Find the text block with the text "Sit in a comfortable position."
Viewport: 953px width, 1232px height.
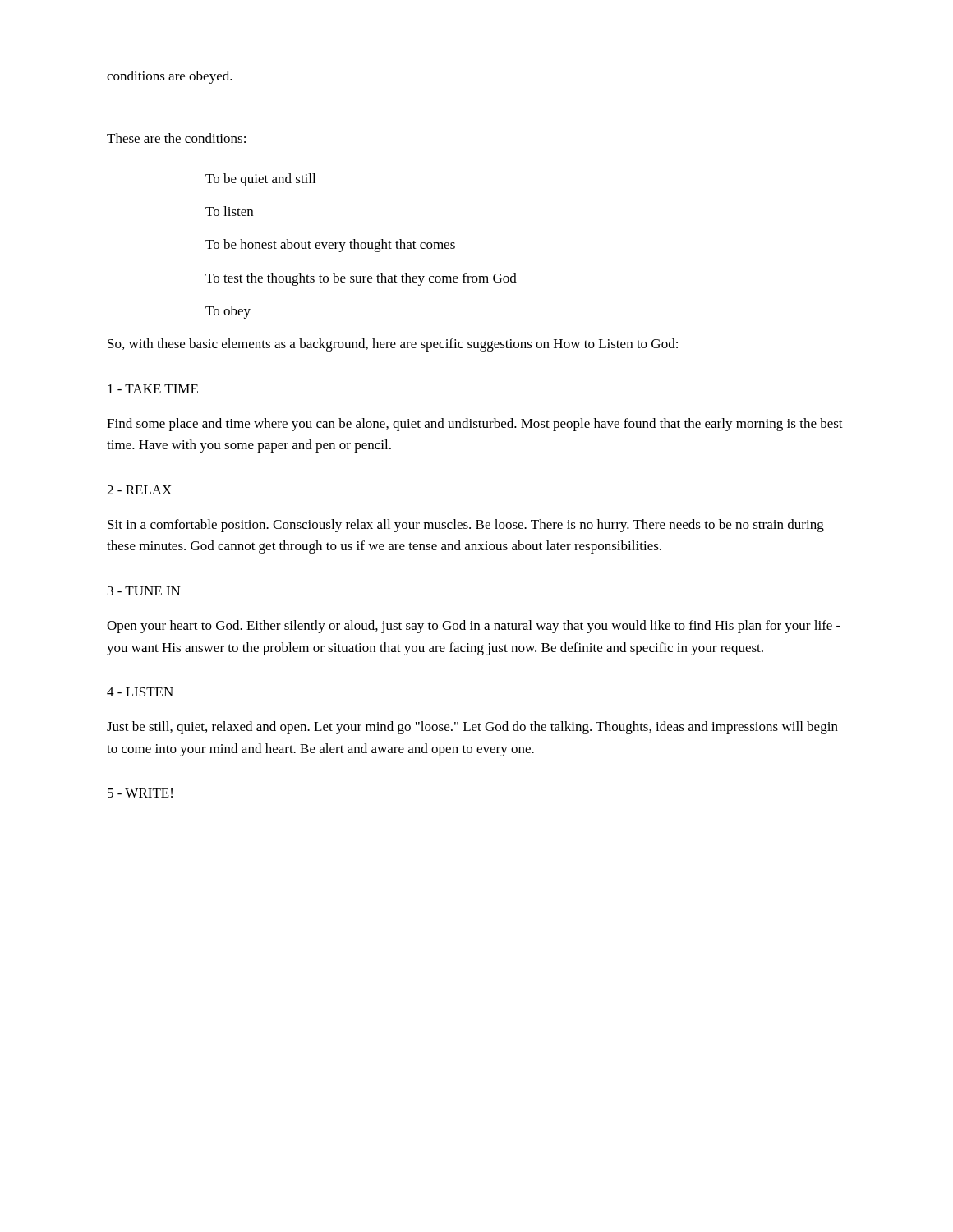coord(465,535)
